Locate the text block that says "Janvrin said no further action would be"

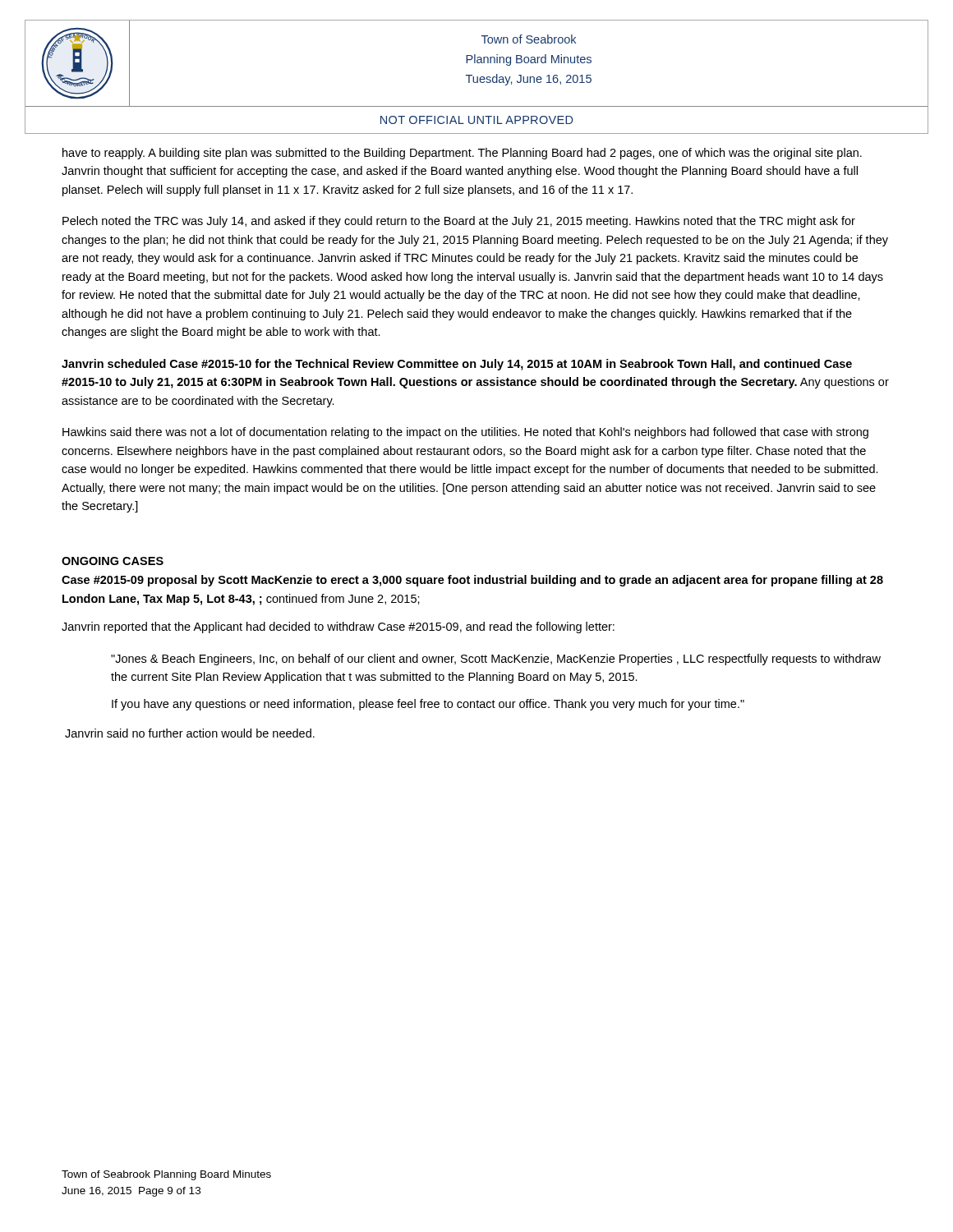point(188,734)
